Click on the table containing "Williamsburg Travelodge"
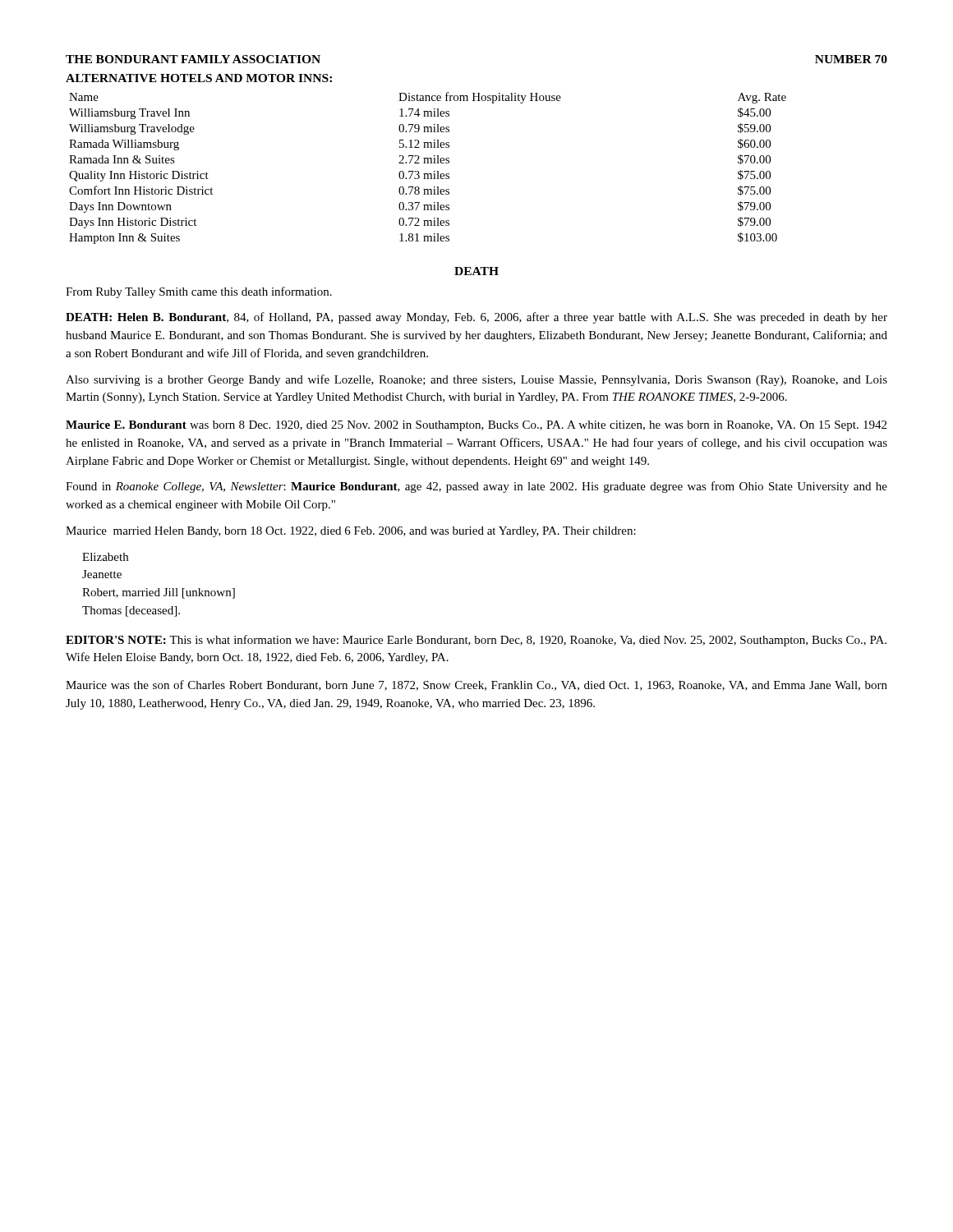Viewport: 953px width, 1232px height. click(x=476, y=167)
